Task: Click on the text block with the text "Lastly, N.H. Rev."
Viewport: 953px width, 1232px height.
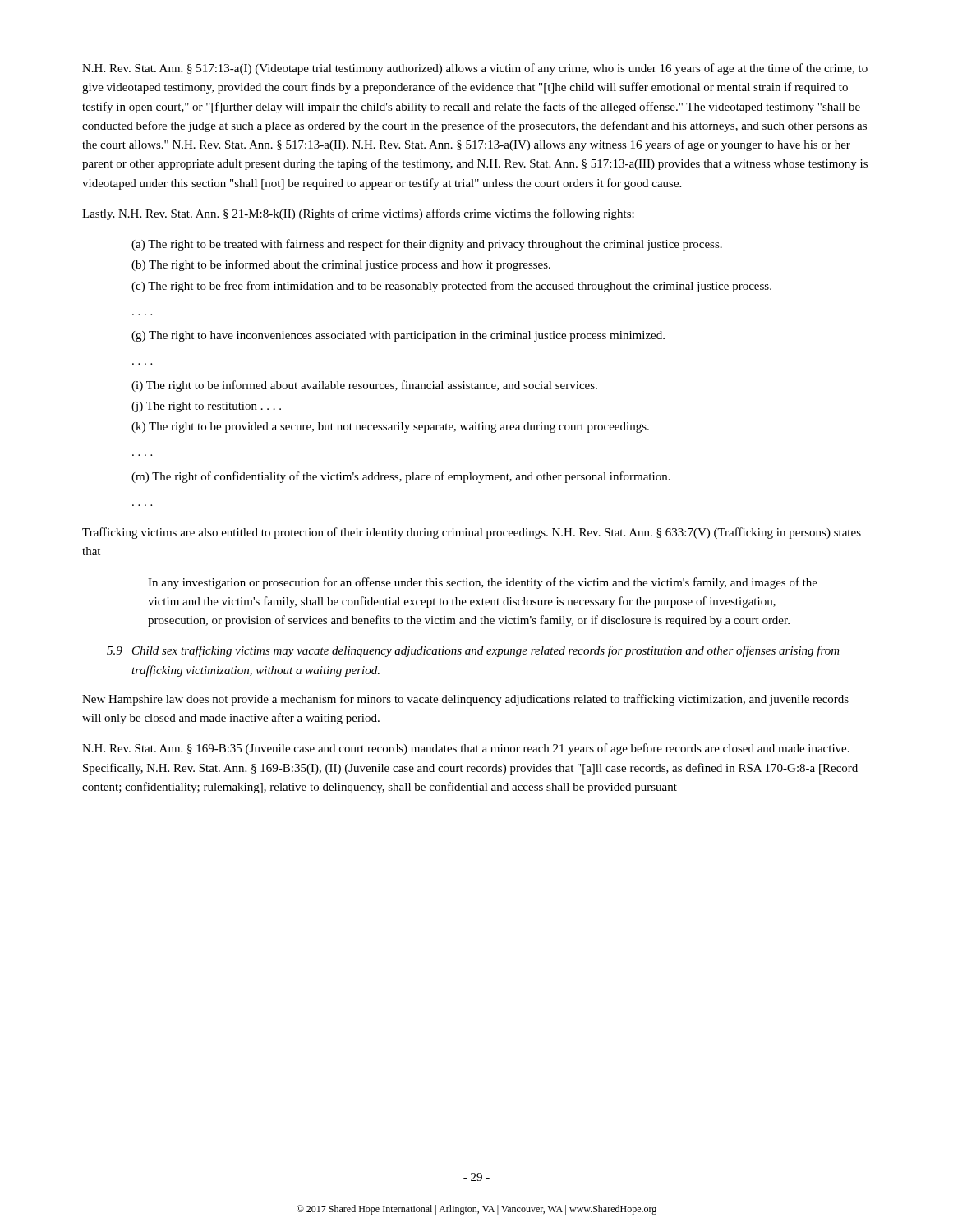Action: 358,213
